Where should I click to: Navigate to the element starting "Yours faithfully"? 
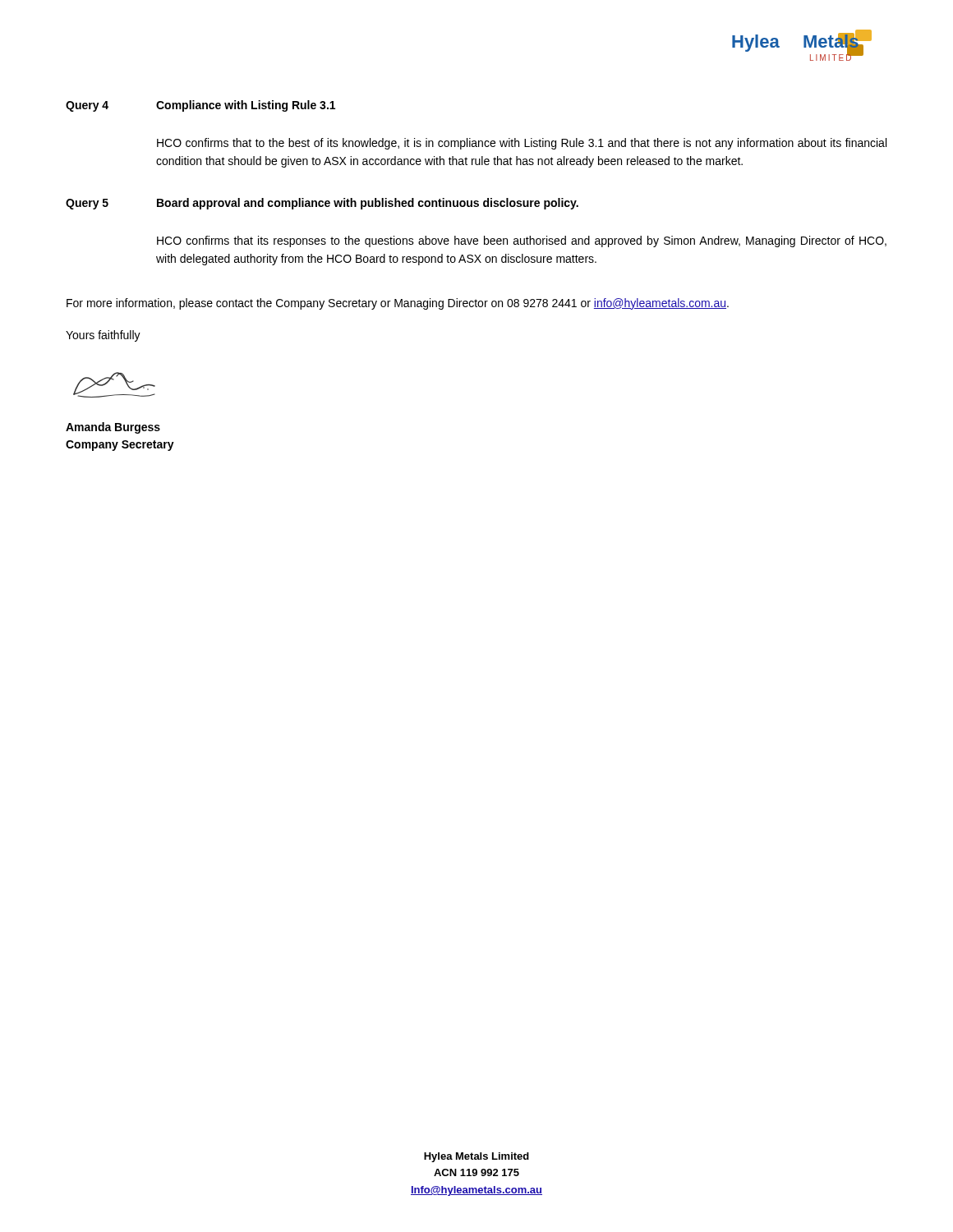(103, 335)
